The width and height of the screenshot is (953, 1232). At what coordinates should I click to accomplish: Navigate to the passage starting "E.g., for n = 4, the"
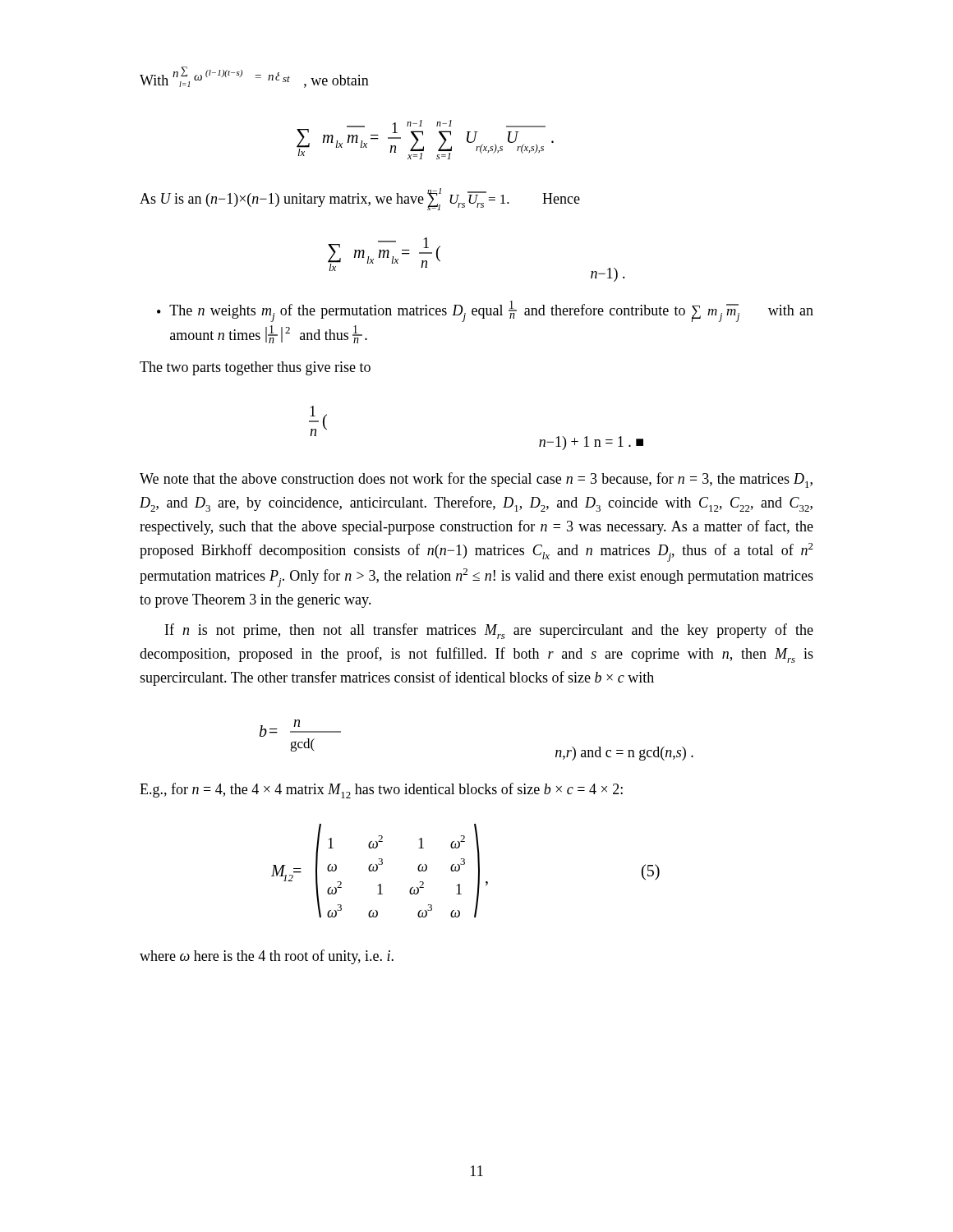[x=382, y=791]
